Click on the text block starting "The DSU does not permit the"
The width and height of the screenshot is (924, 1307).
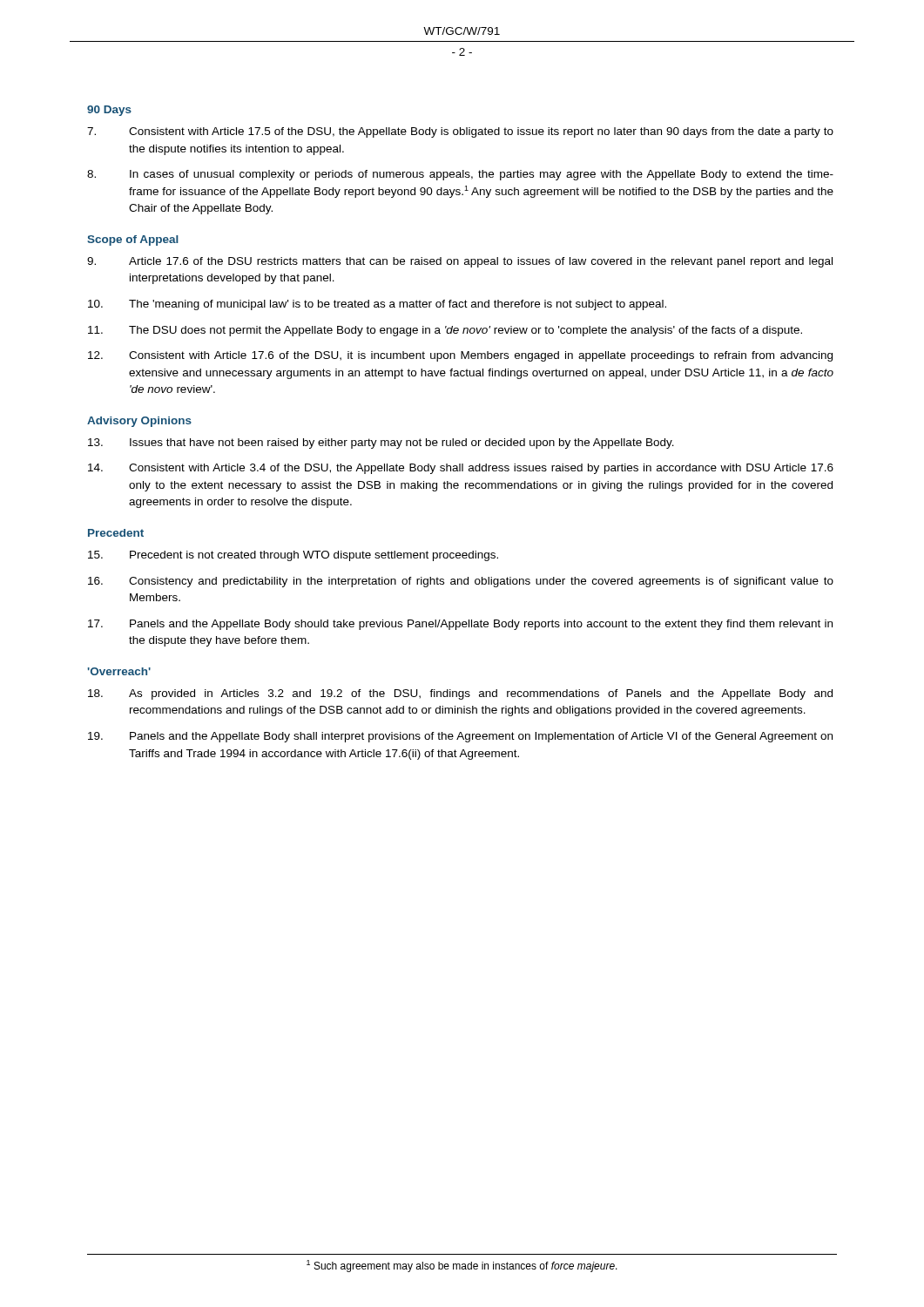[460, 330]
